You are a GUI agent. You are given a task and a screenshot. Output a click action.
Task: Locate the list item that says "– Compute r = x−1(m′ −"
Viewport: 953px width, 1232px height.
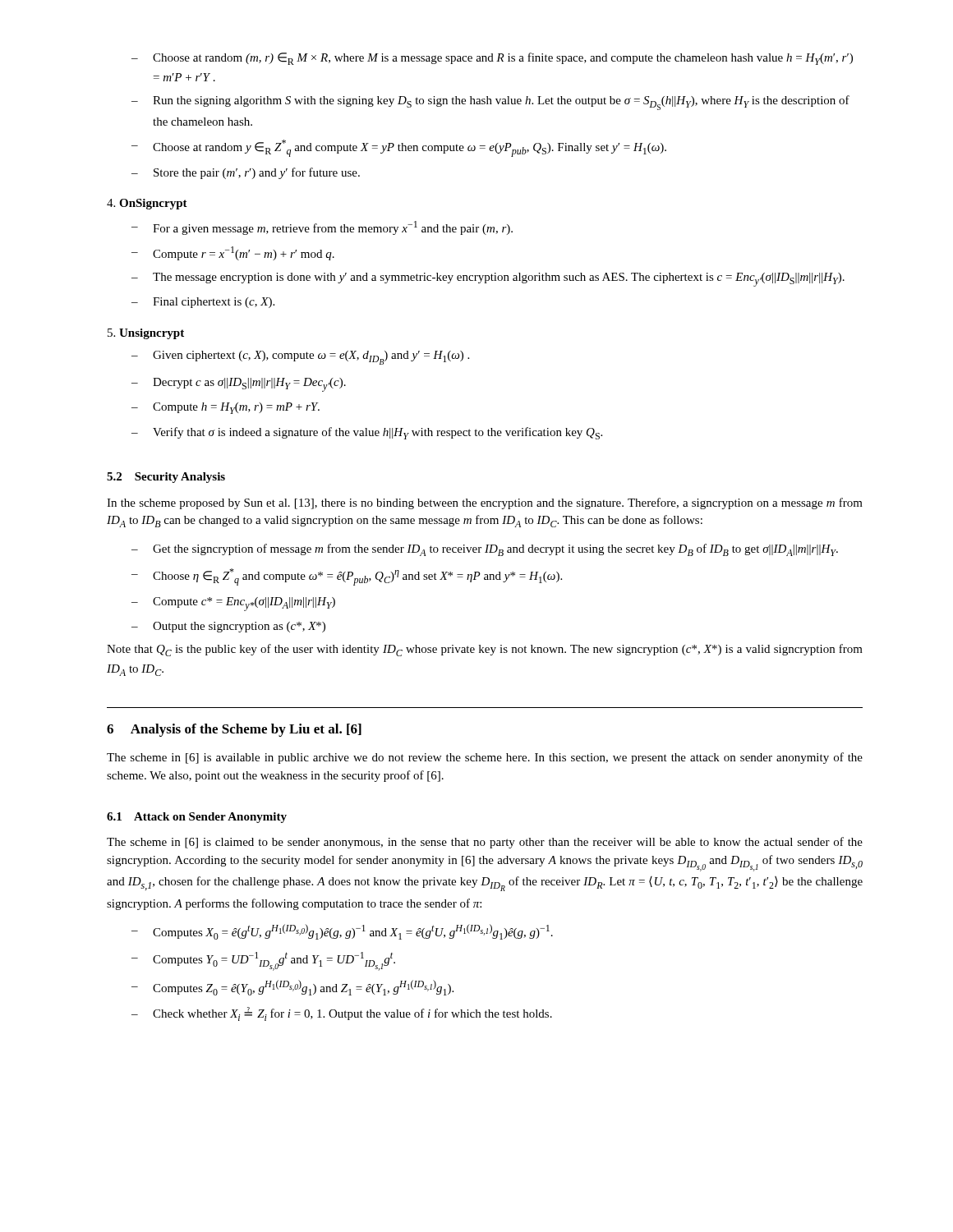tap(233, 253)
